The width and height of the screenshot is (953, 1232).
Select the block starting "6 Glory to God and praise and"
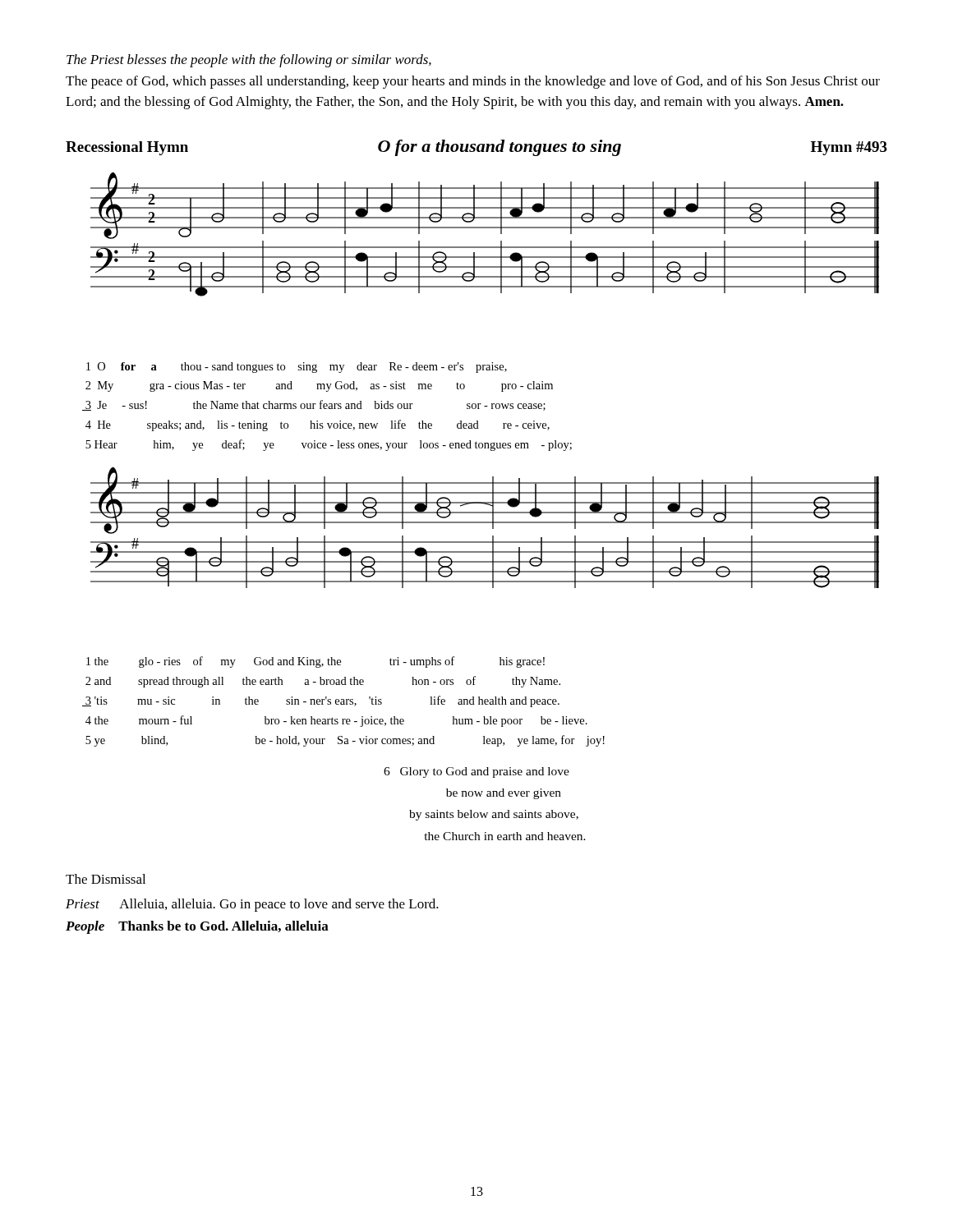(476, 803)
